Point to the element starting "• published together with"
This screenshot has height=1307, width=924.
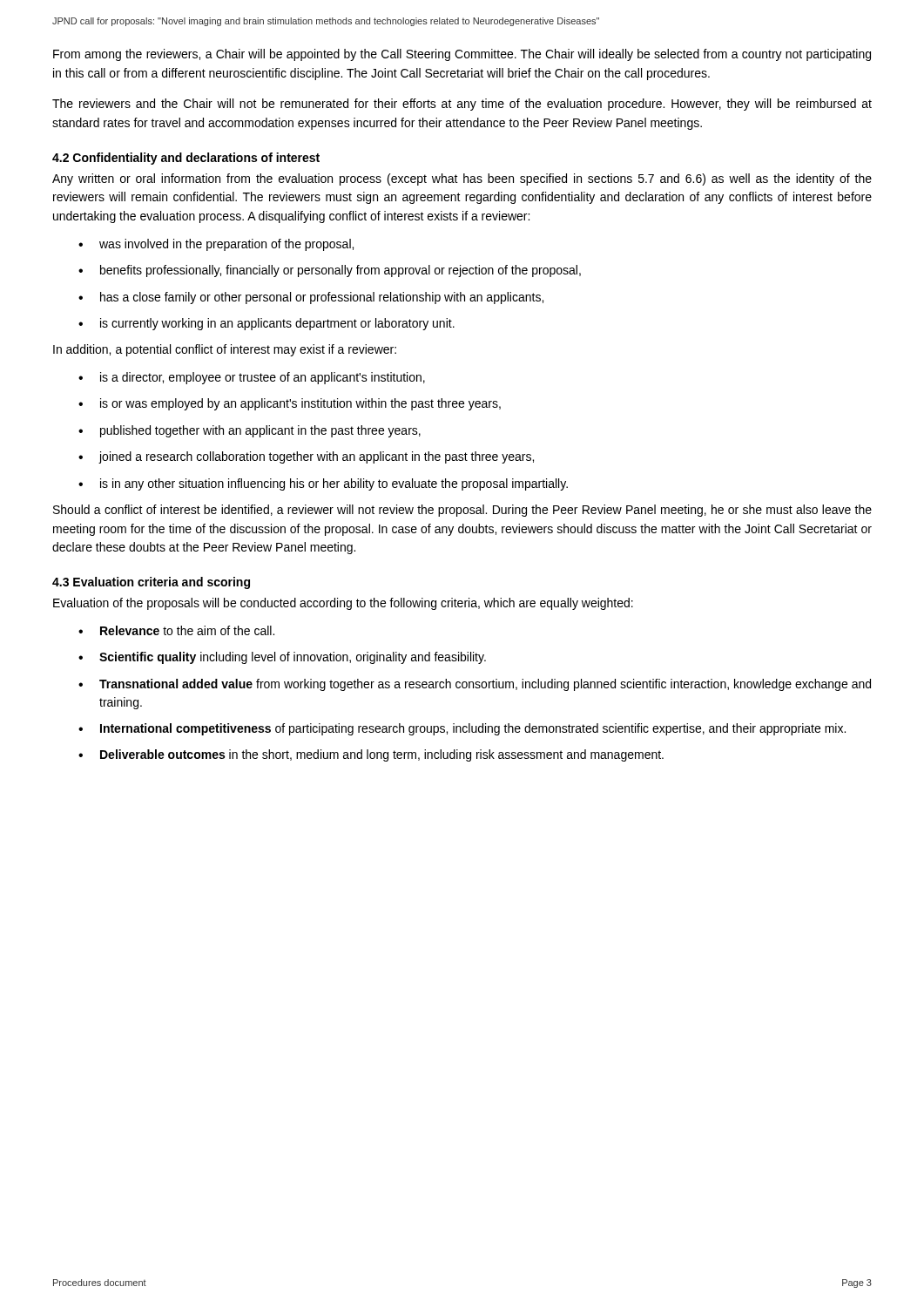click(x=250, y=431)
